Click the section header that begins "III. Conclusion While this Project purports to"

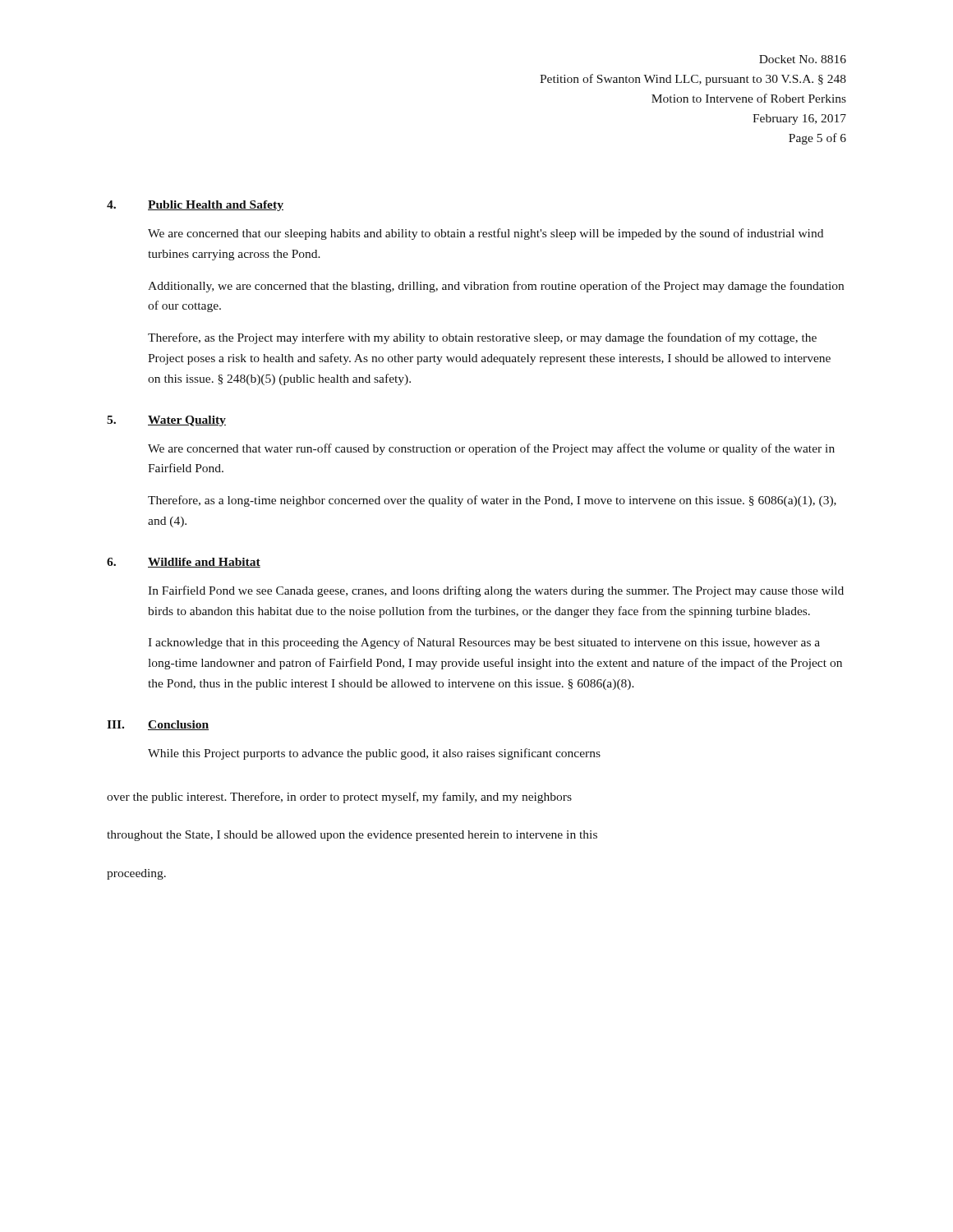tap(476, 740)
